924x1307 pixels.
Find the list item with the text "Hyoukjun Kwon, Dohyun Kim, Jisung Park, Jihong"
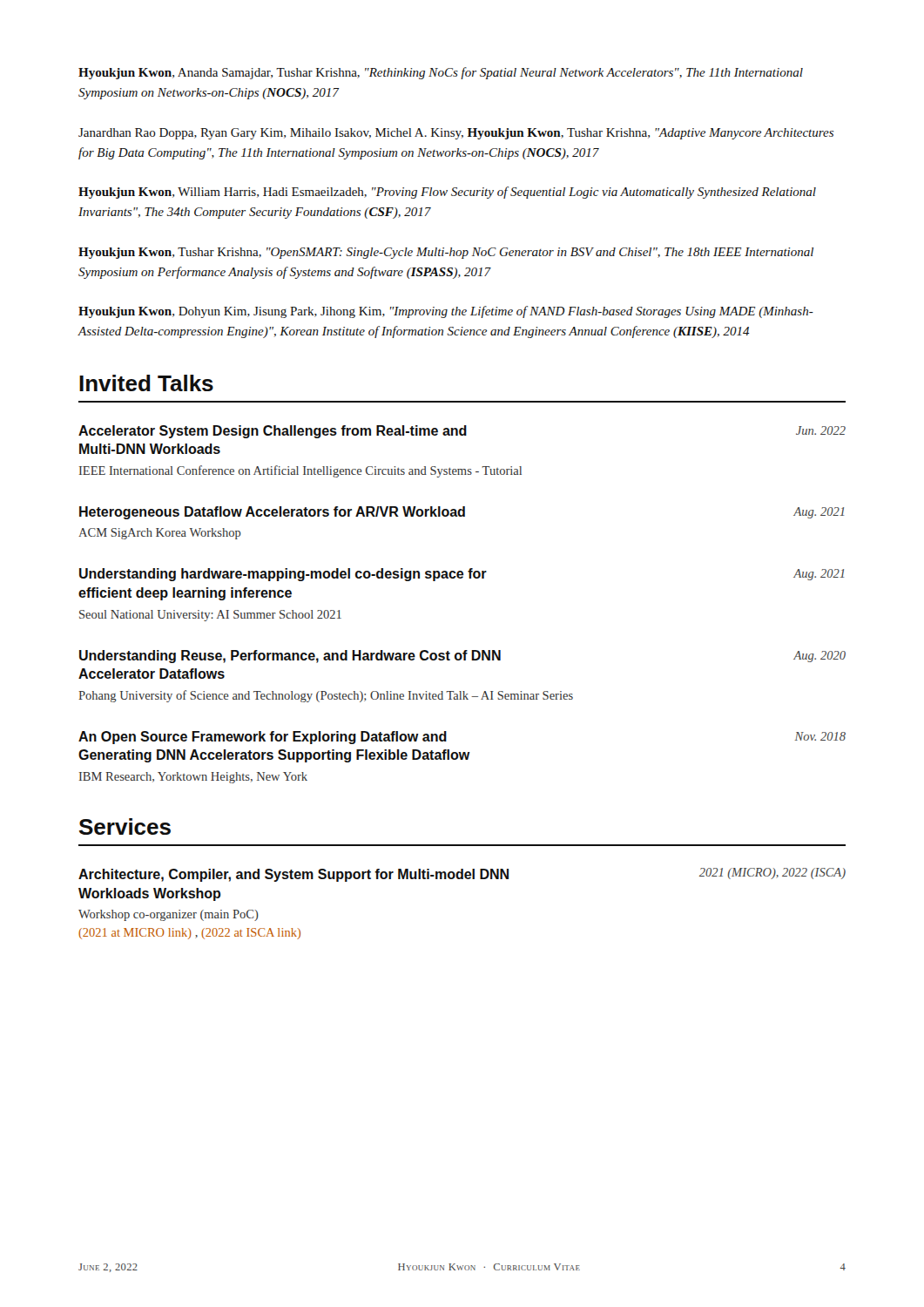[446, 321]
